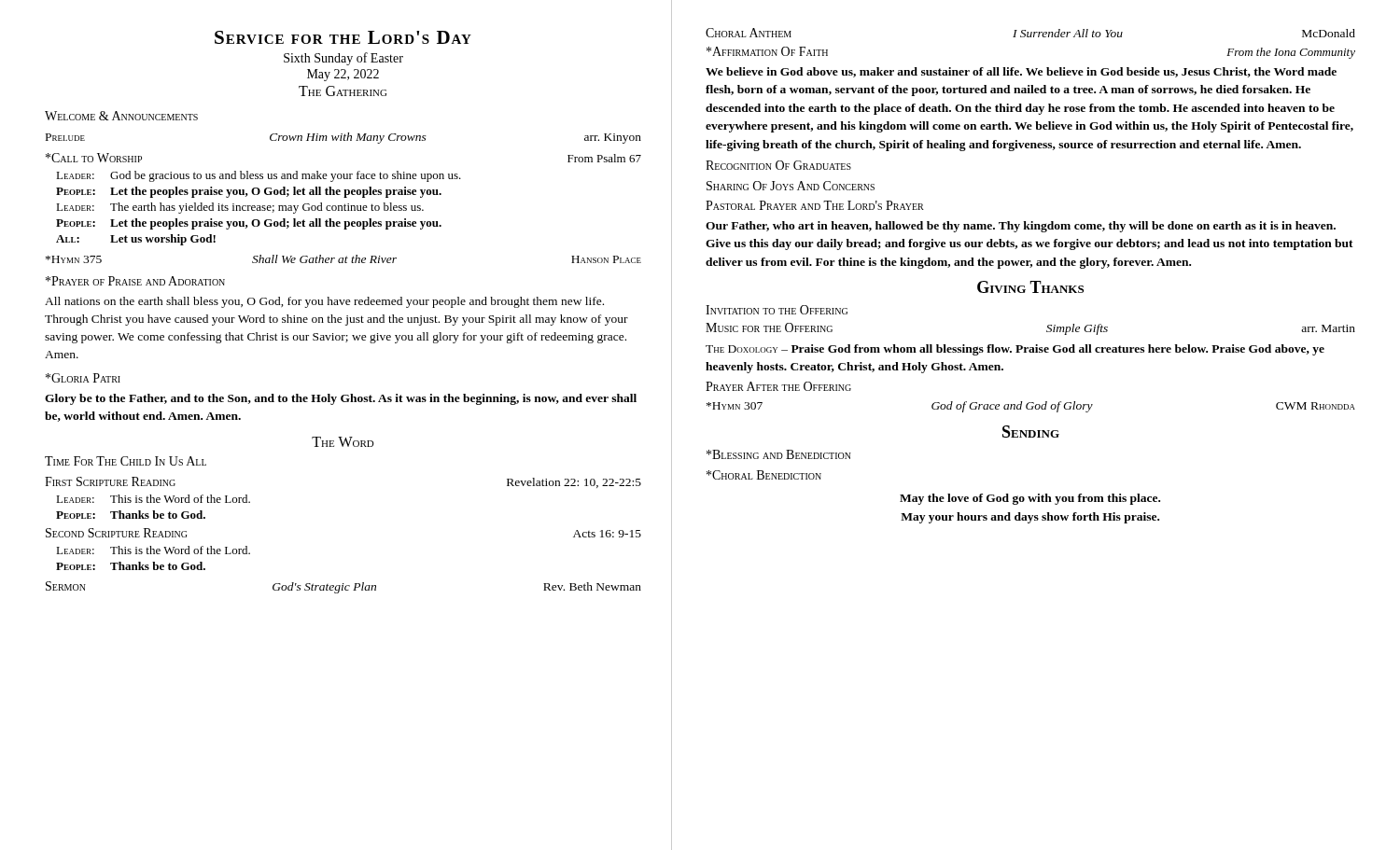Screen dimensions: 850x1400
Task: Locate the block of text that opens with "Hymn 375 Shall We Gather at"
Action: click(343, 259)
